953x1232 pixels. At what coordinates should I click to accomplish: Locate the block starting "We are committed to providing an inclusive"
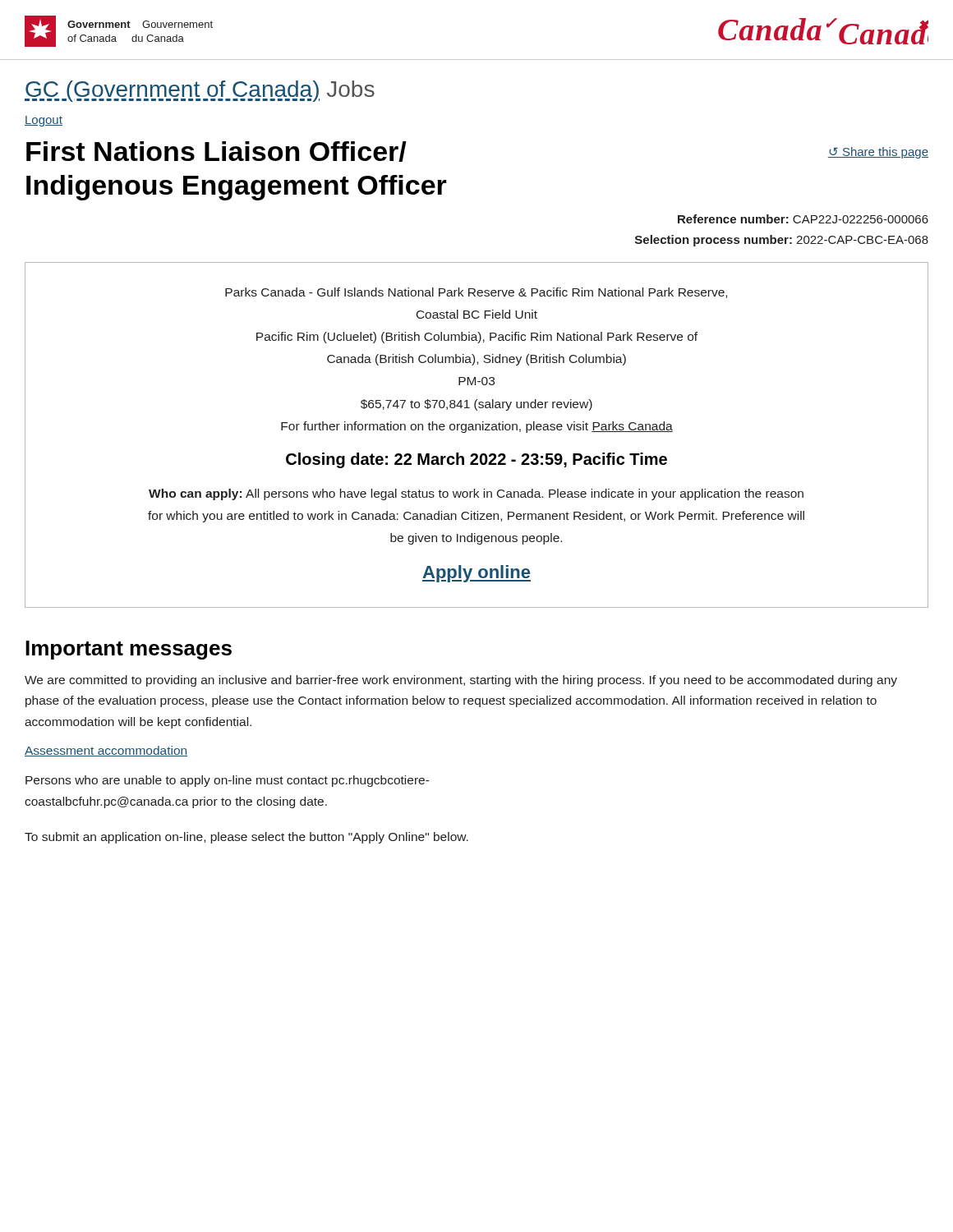461,700
